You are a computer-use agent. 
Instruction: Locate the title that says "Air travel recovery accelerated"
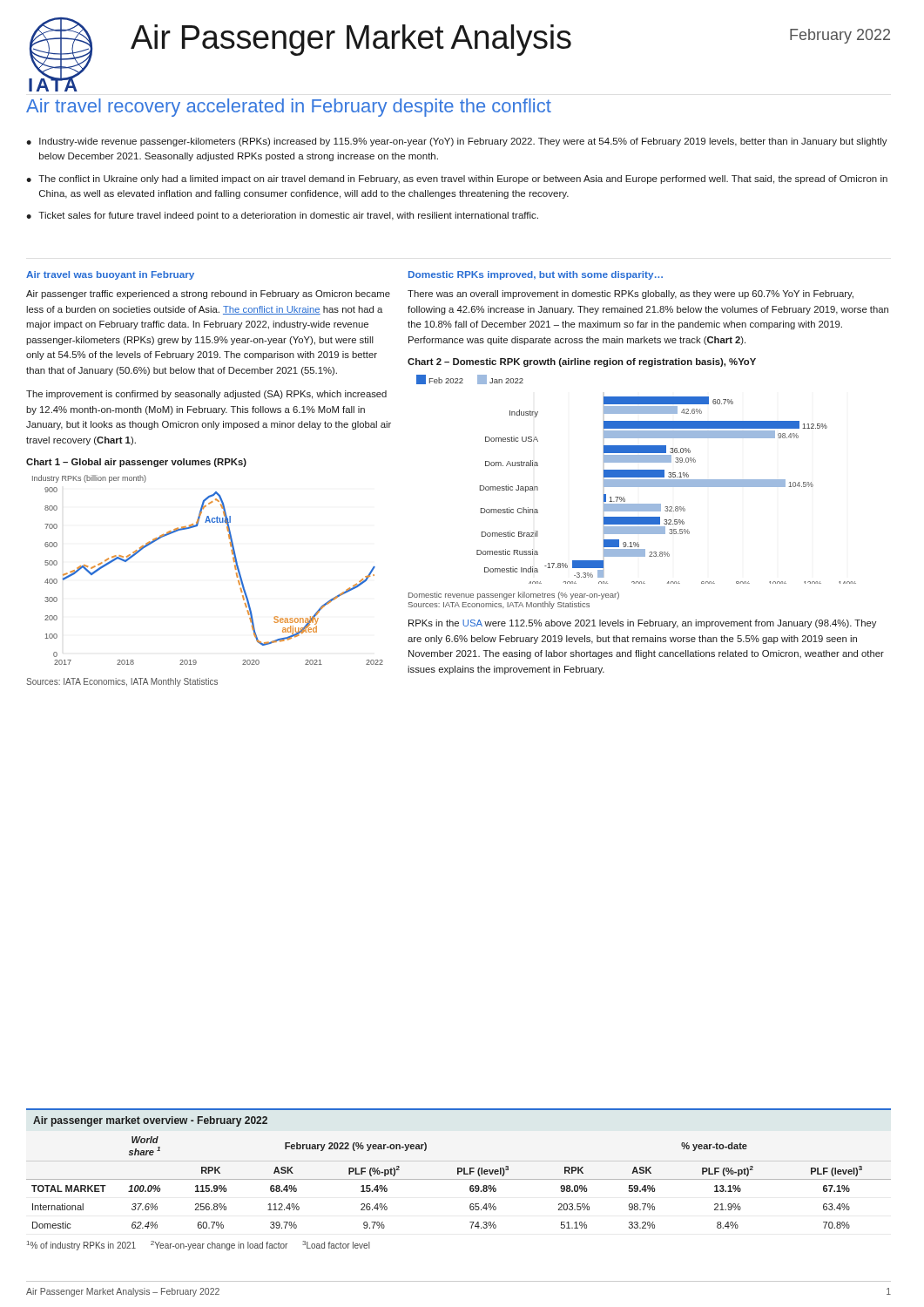(289, 106)
